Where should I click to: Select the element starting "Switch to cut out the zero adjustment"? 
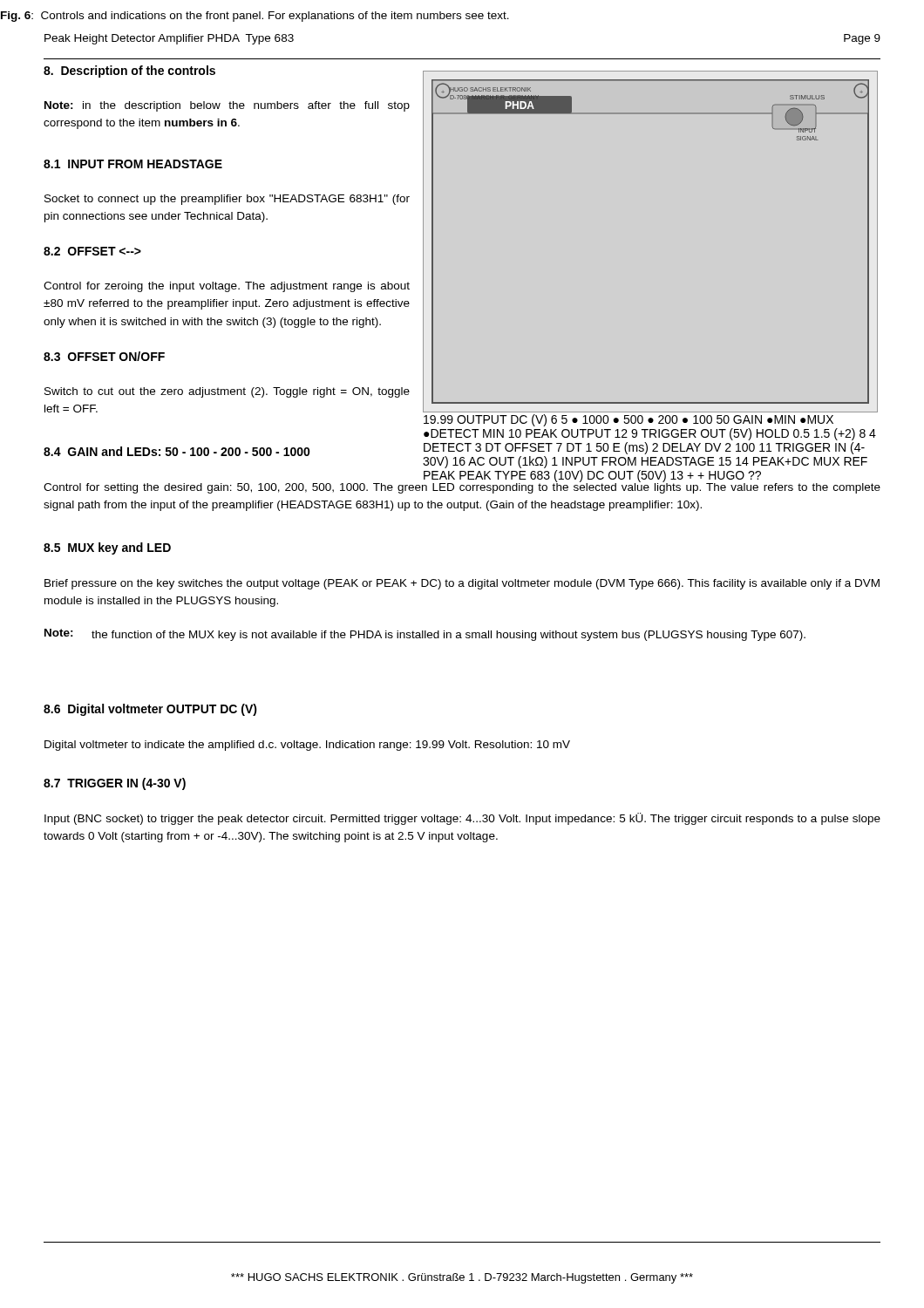click(x=227, y=400)
